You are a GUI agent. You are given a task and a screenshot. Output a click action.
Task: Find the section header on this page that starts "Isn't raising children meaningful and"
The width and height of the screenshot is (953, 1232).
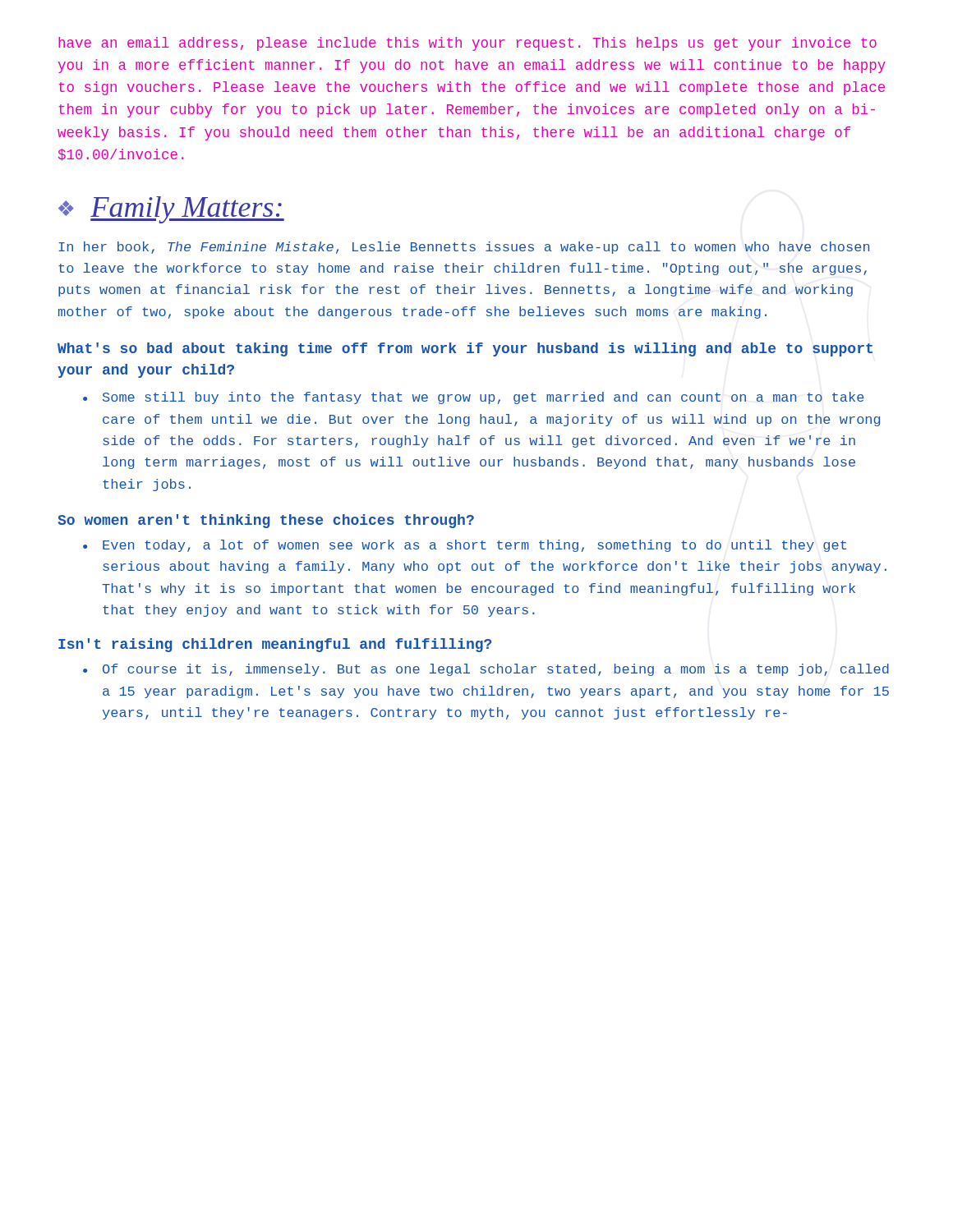275,645
